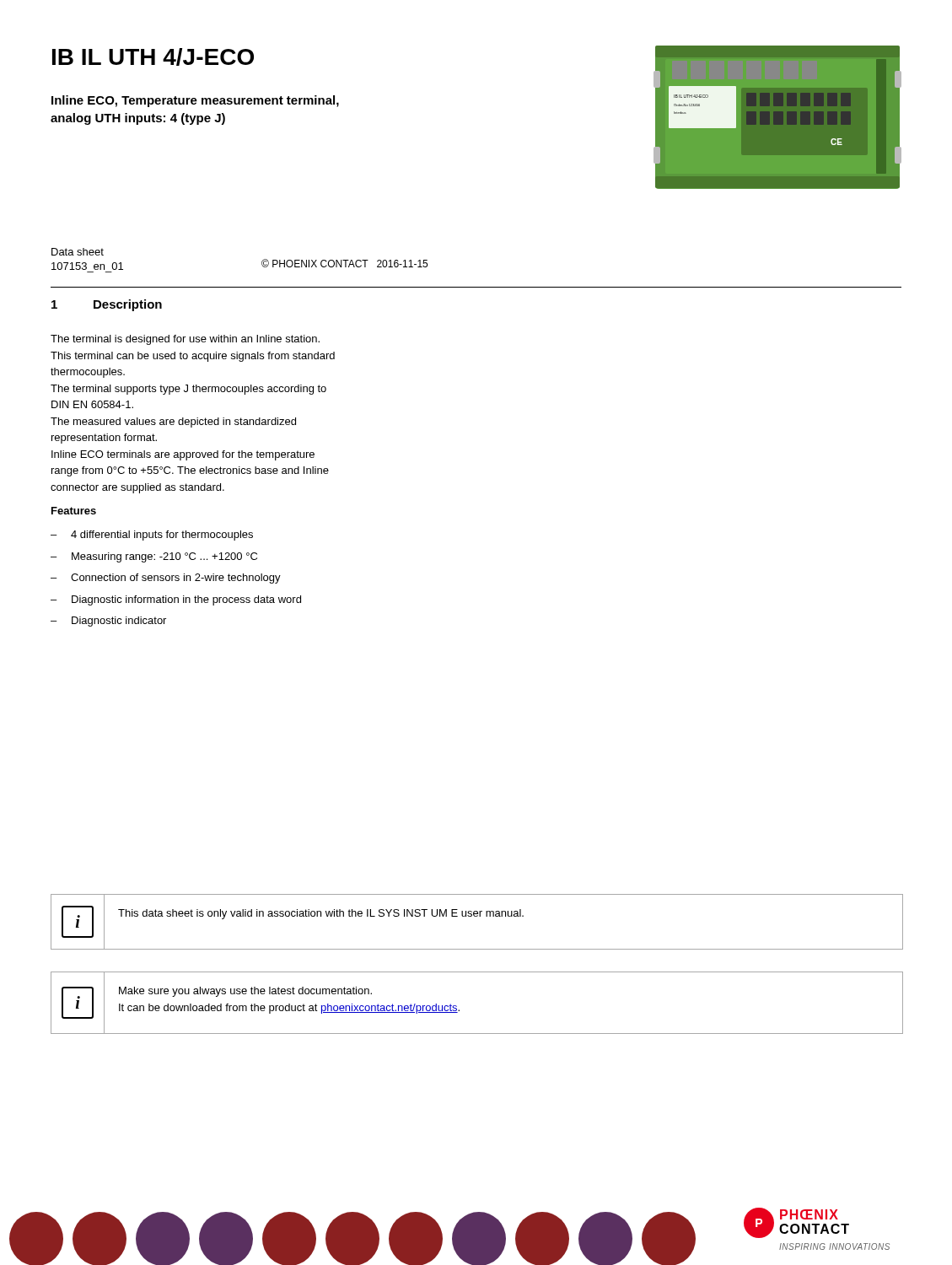Point to "© PHOENIX CONTACT 2016-11-15"

pyautogui.click(x=345, y=264)
